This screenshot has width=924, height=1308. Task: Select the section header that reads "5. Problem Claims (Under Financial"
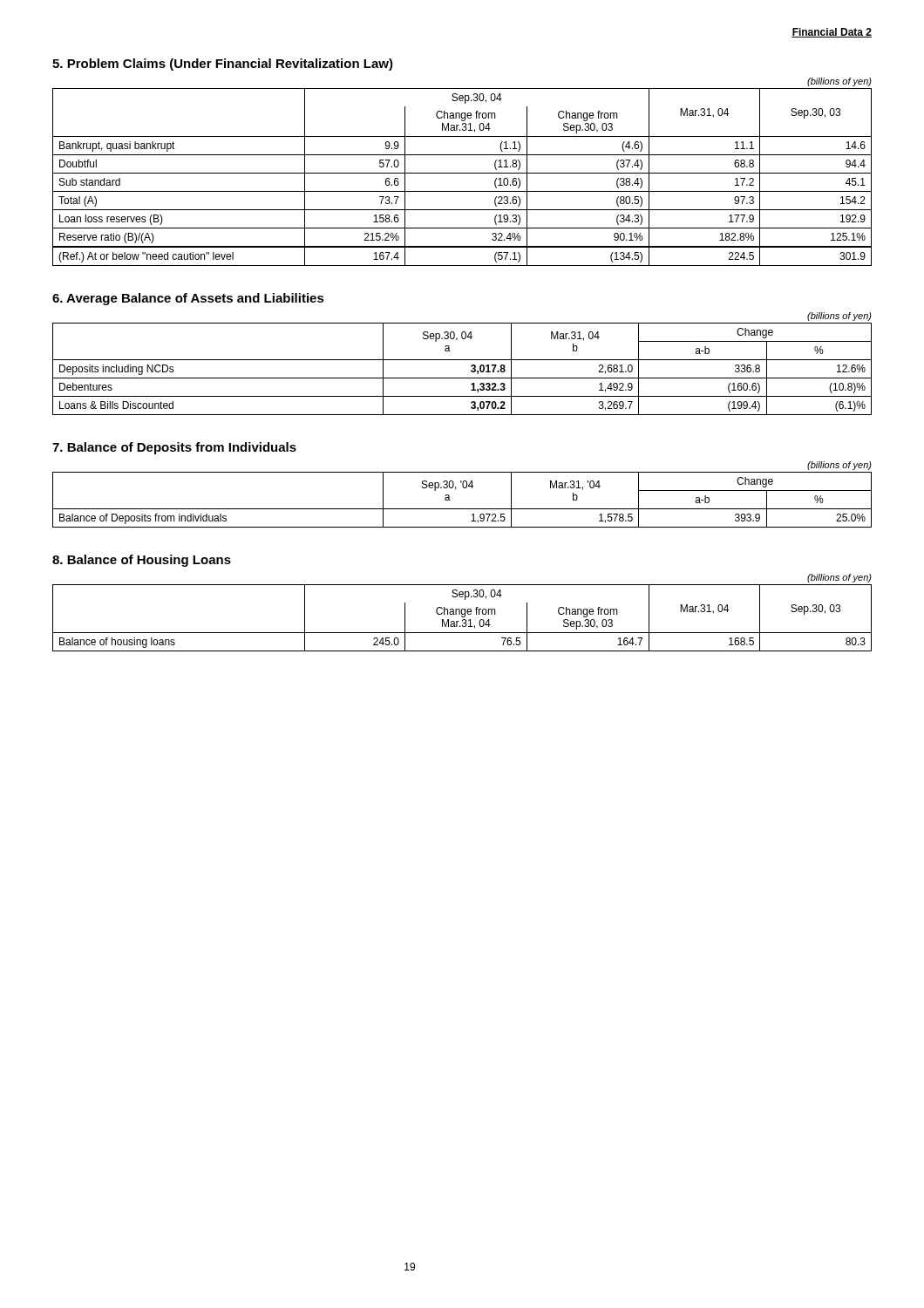223,63
